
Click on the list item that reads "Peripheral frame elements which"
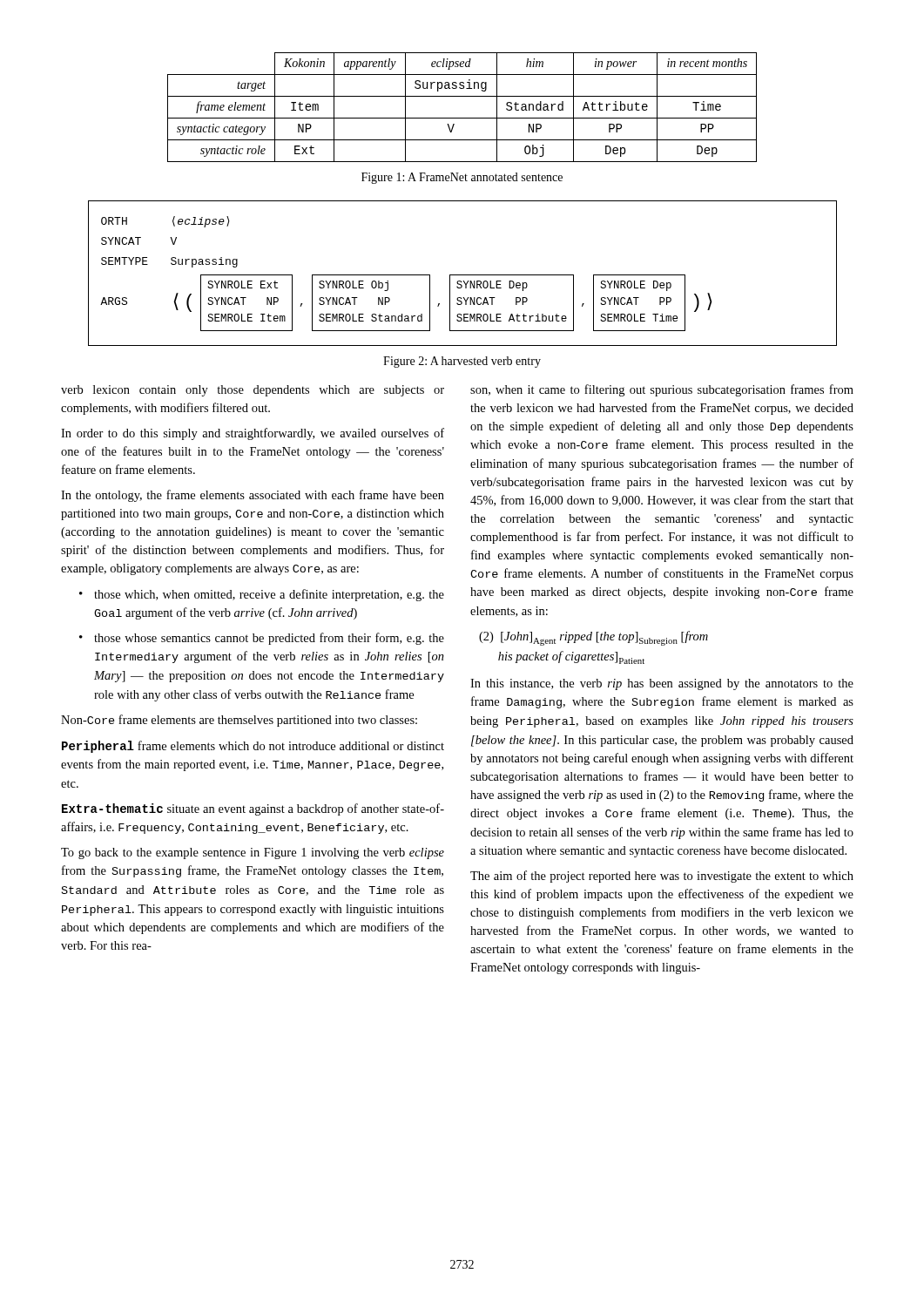tap(253, 765)
